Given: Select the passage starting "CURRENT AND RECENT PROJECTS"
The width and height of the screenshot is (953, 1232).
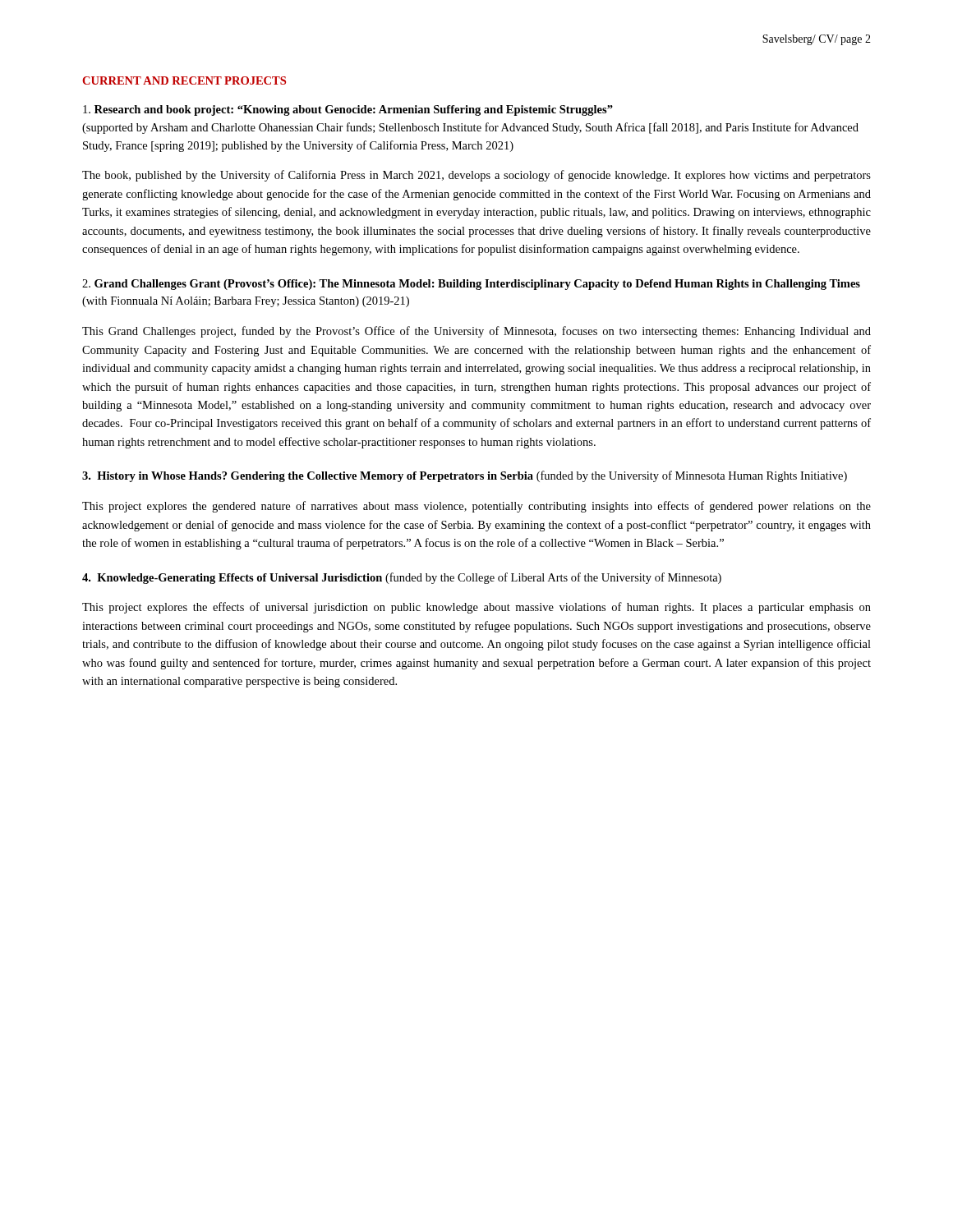Looking at the screenshot, I should 184,81.
